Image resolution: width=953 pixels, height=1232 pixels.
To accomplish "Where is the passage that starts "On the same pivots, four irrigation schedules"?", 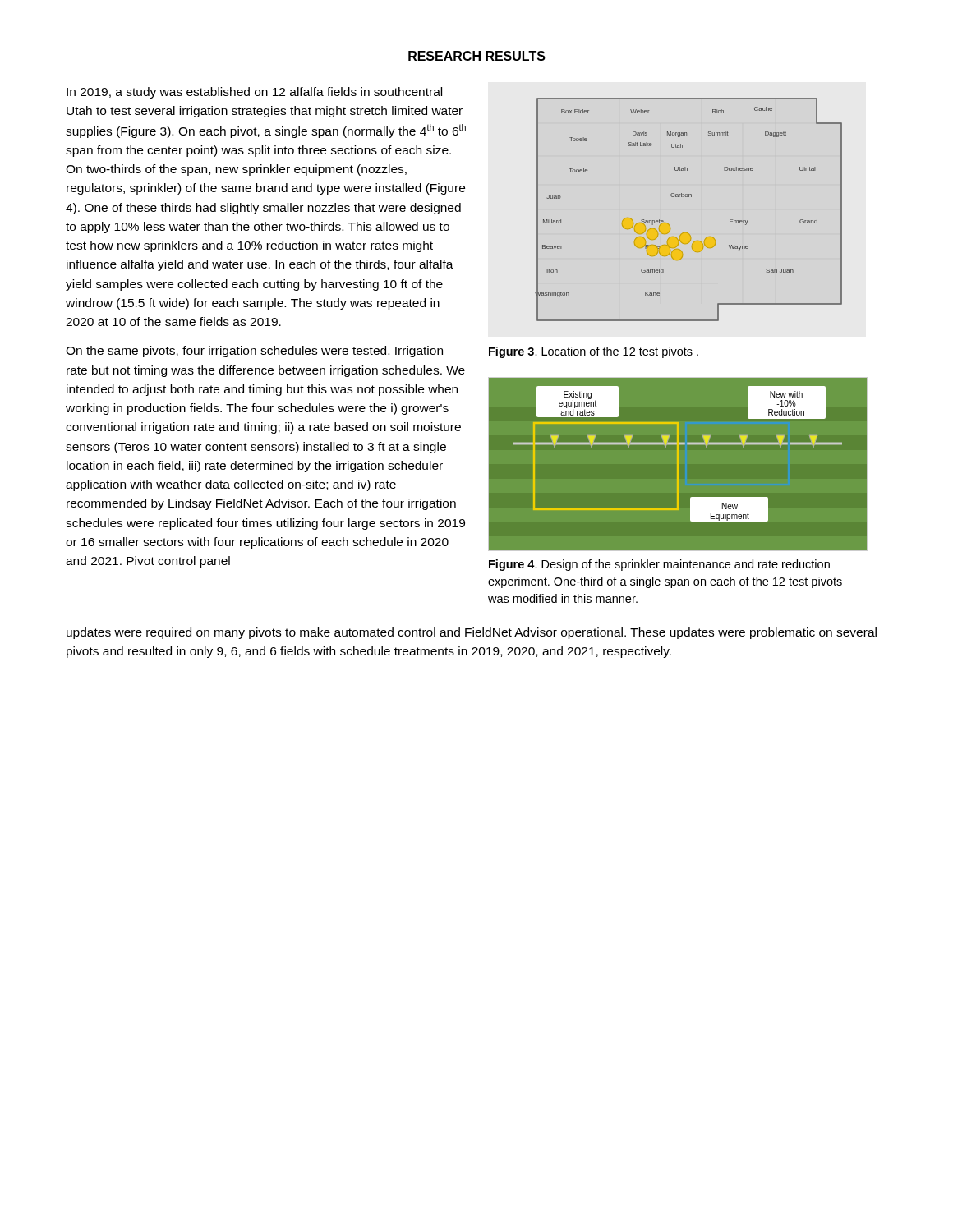I will click(x=267, y=456).
